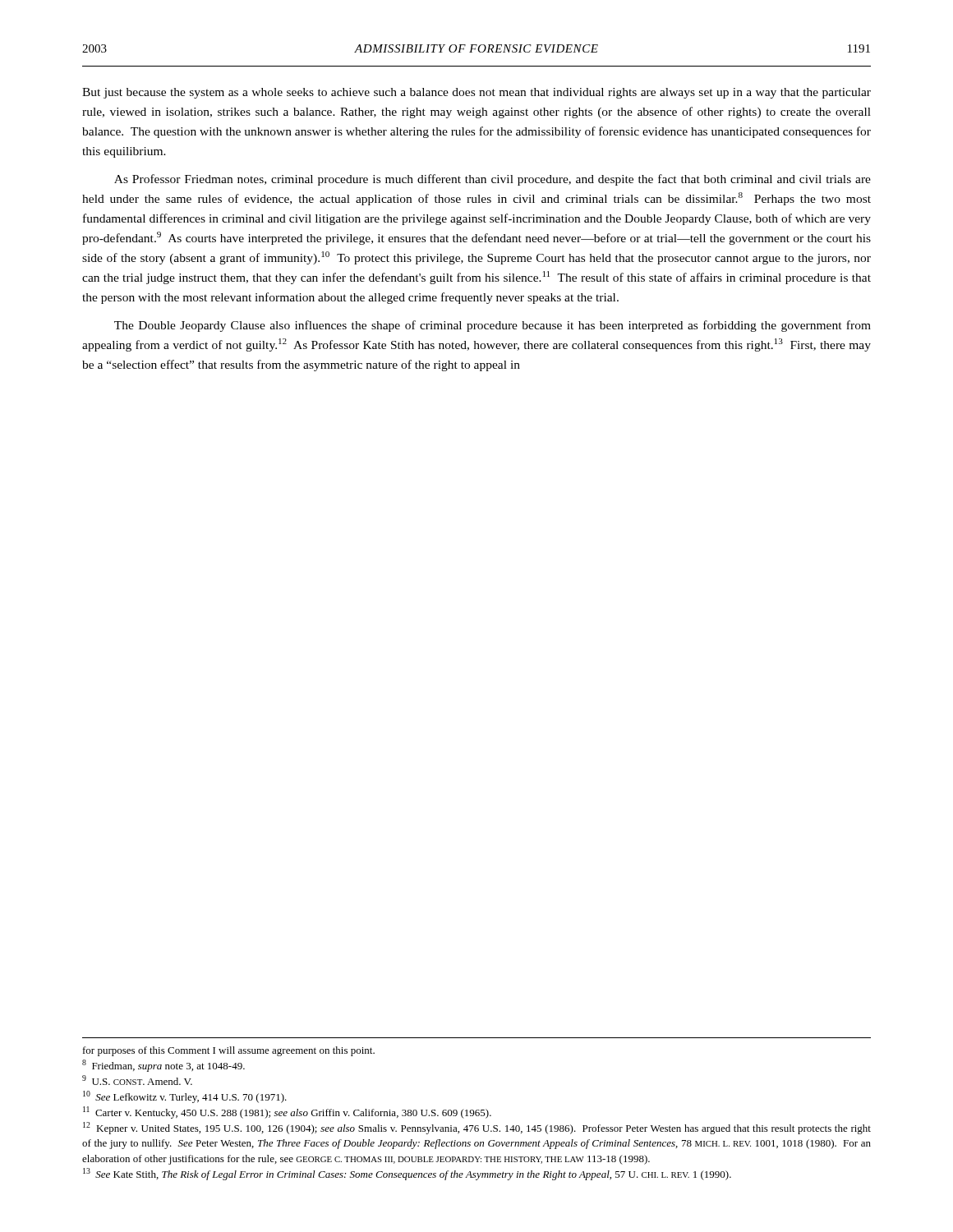Image resolution: width=953 pixels, height=1232 pixels.
Task: Point to the passage starting "for purposes of this Comment I will"
Action: [229, 1051]
